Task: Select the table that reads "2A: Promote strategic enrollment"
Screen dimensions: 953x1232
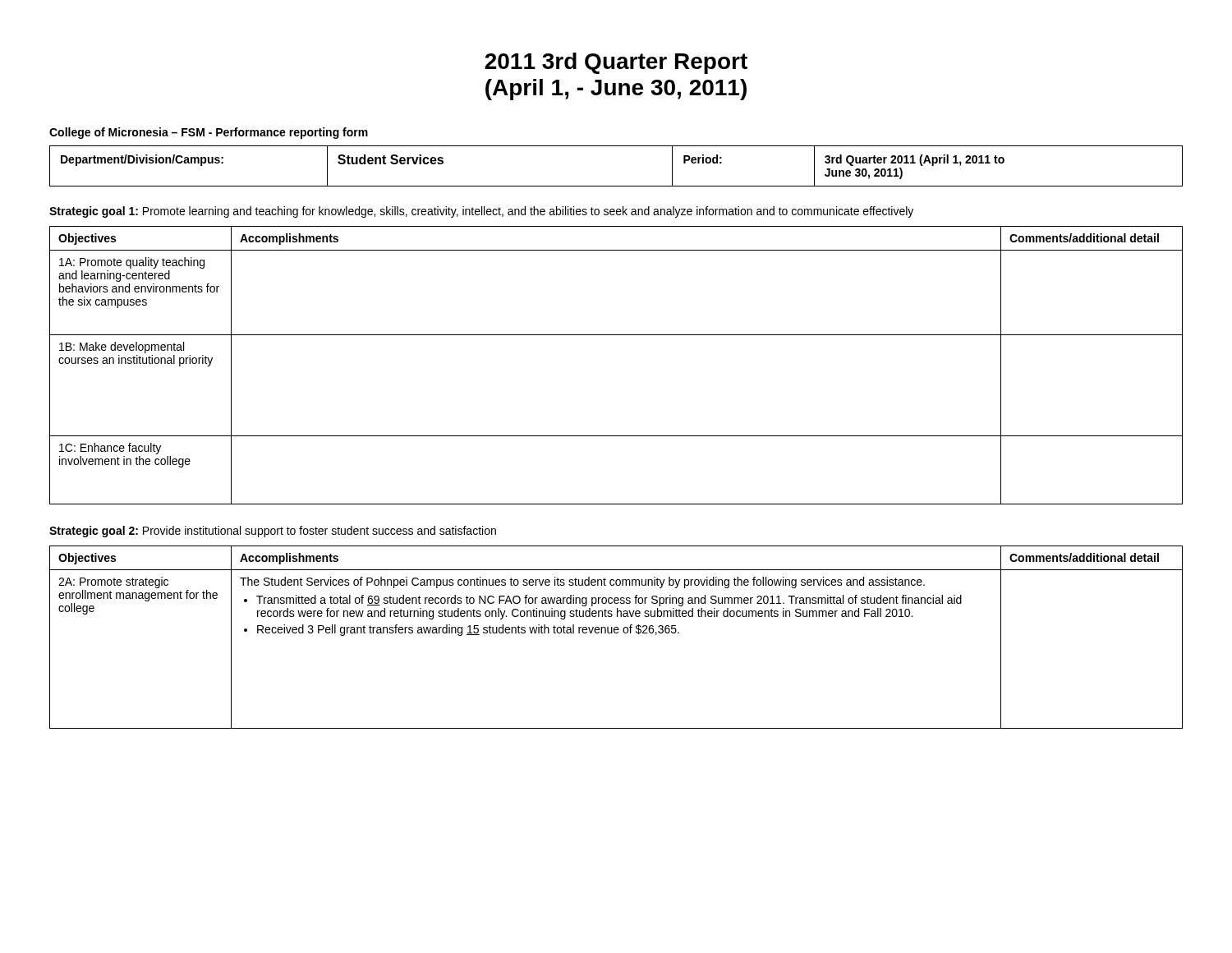Action: click(616, 637)
